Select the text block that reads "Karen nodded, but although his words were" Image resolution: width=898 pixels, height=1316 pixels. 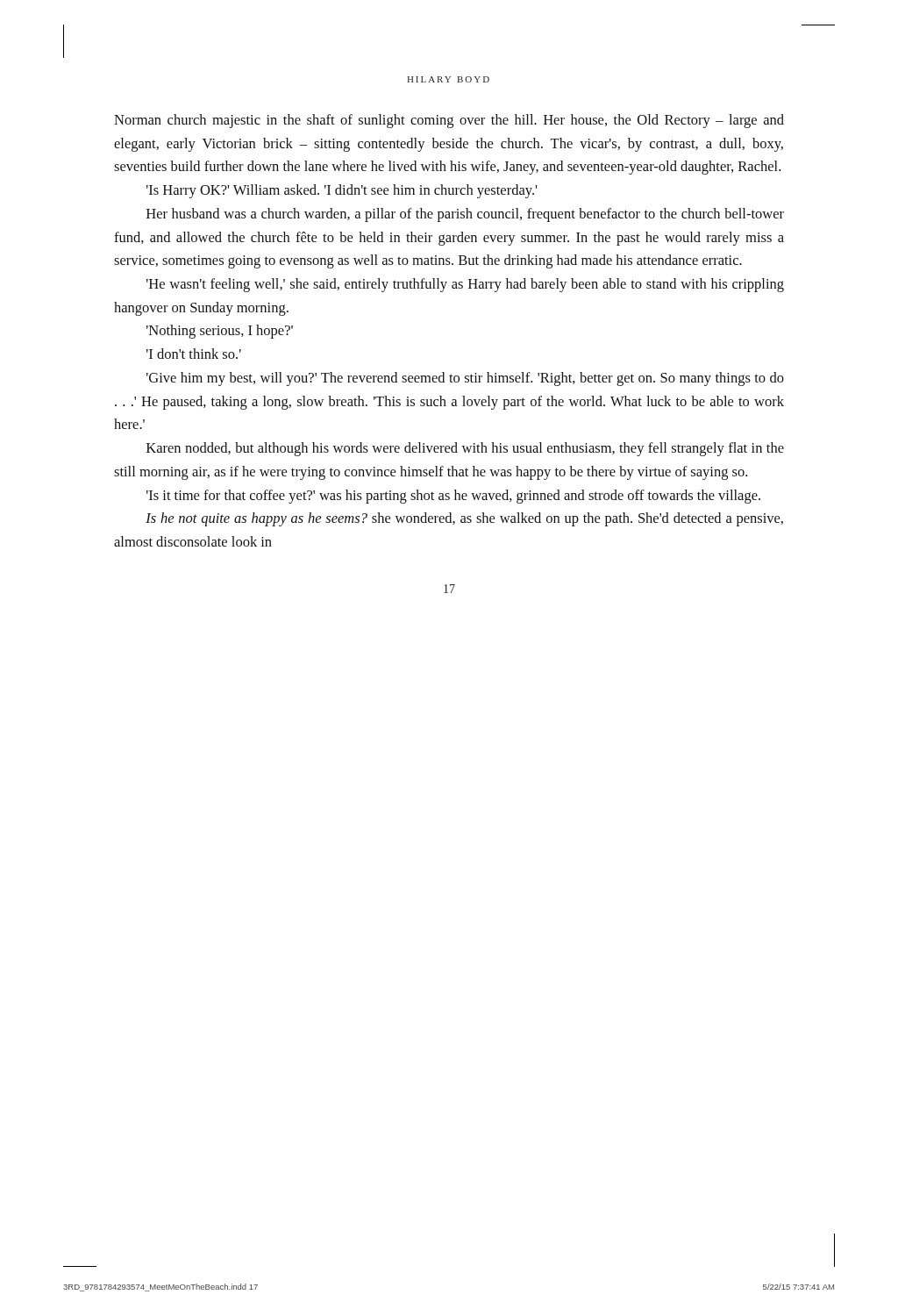click(449, 460)
